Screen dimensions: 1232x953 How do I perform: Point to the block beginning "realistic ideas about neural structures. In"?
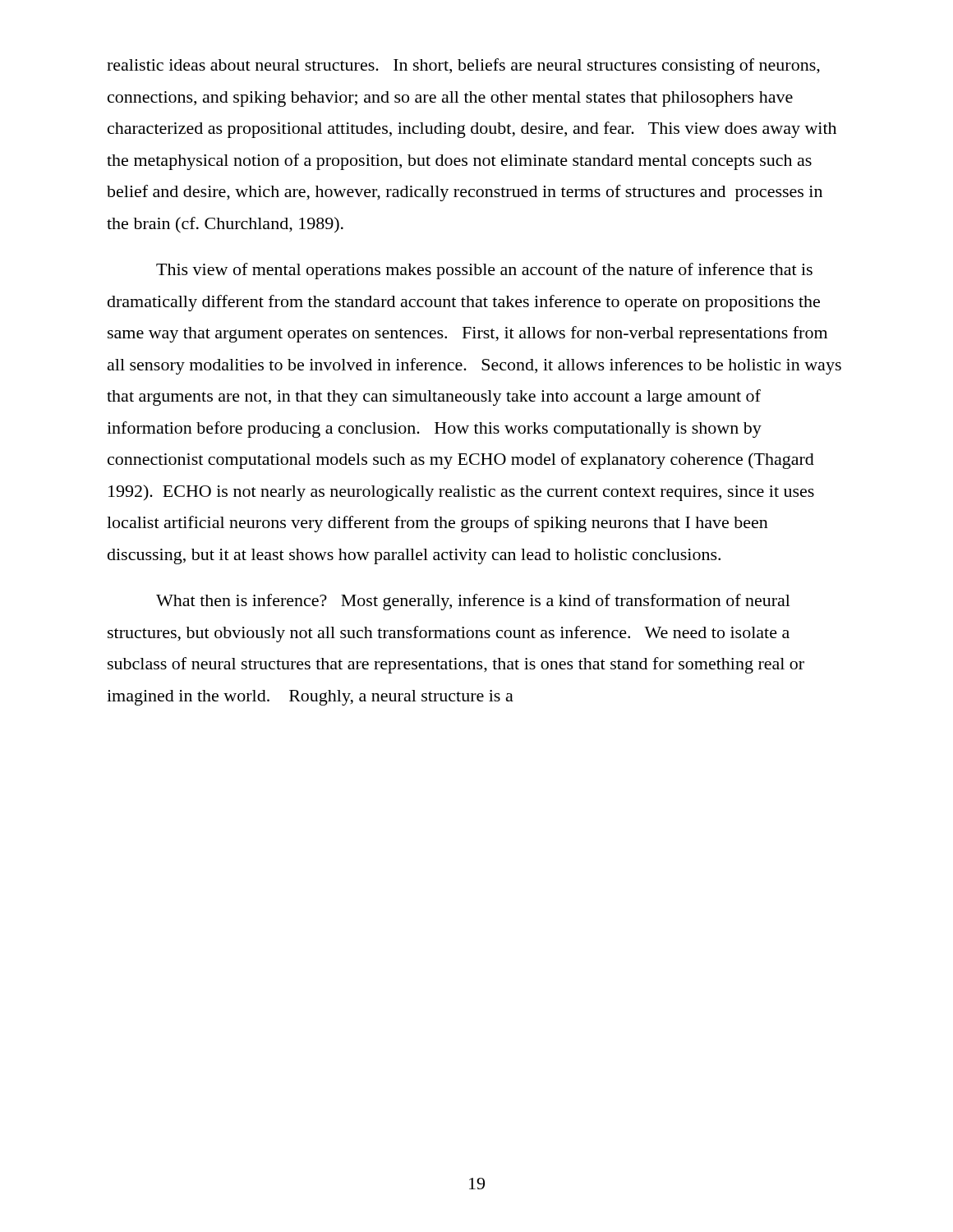[x=476, y=144]
